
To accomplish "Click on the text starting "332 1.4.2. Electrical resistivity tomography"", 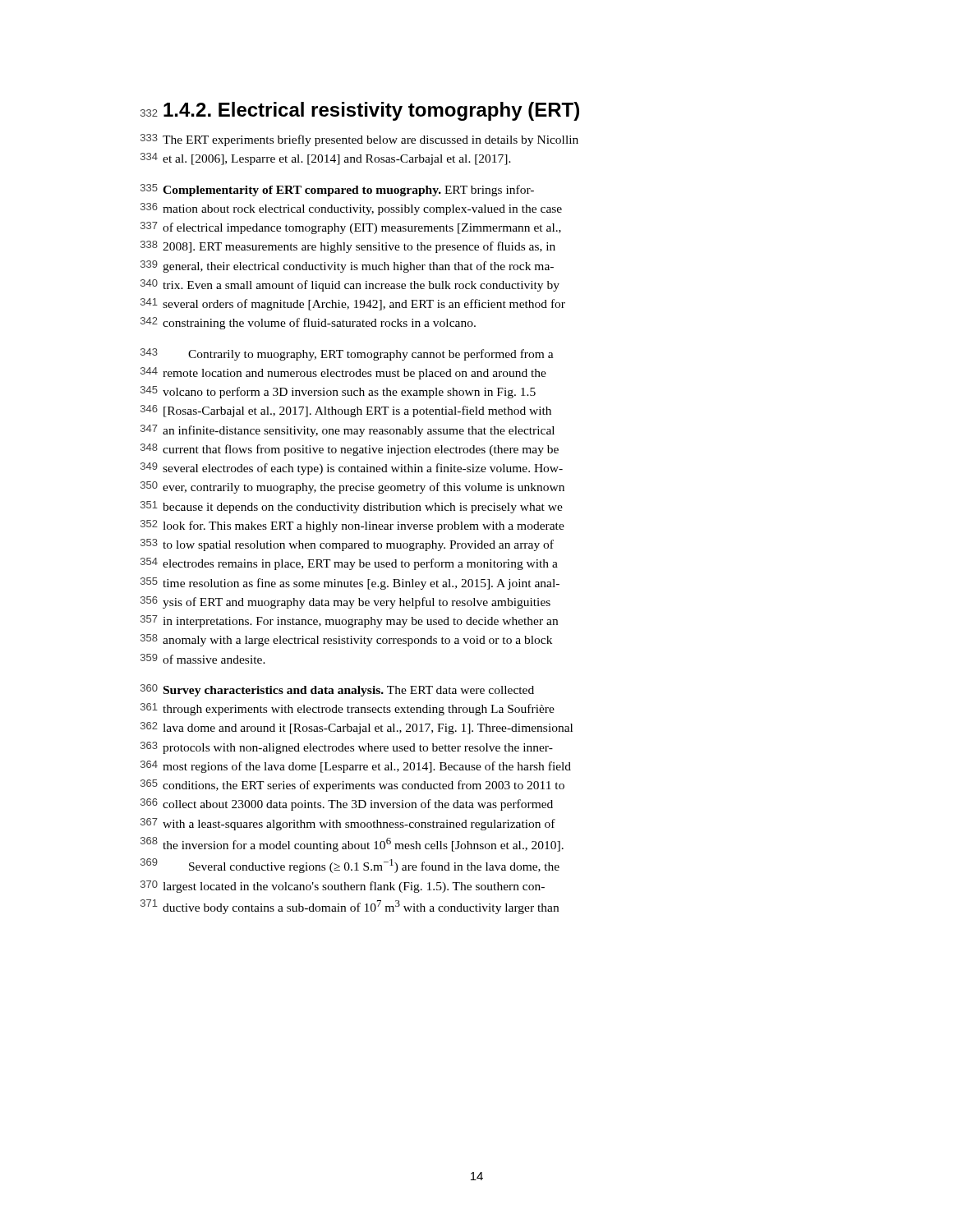I will click(356, 110).
